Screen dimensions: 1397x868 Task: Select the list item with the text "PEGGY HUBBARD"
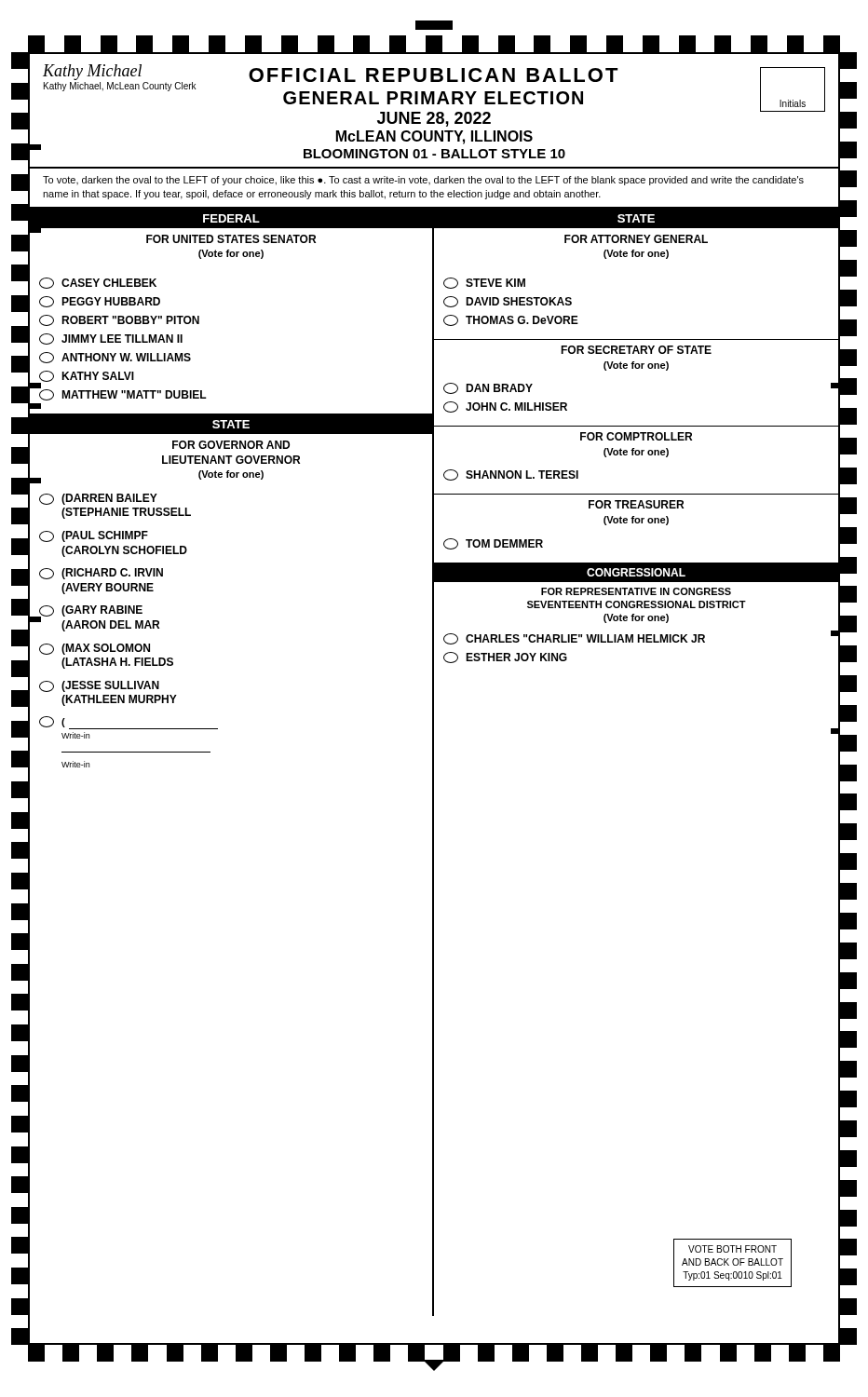pos(100,302)
